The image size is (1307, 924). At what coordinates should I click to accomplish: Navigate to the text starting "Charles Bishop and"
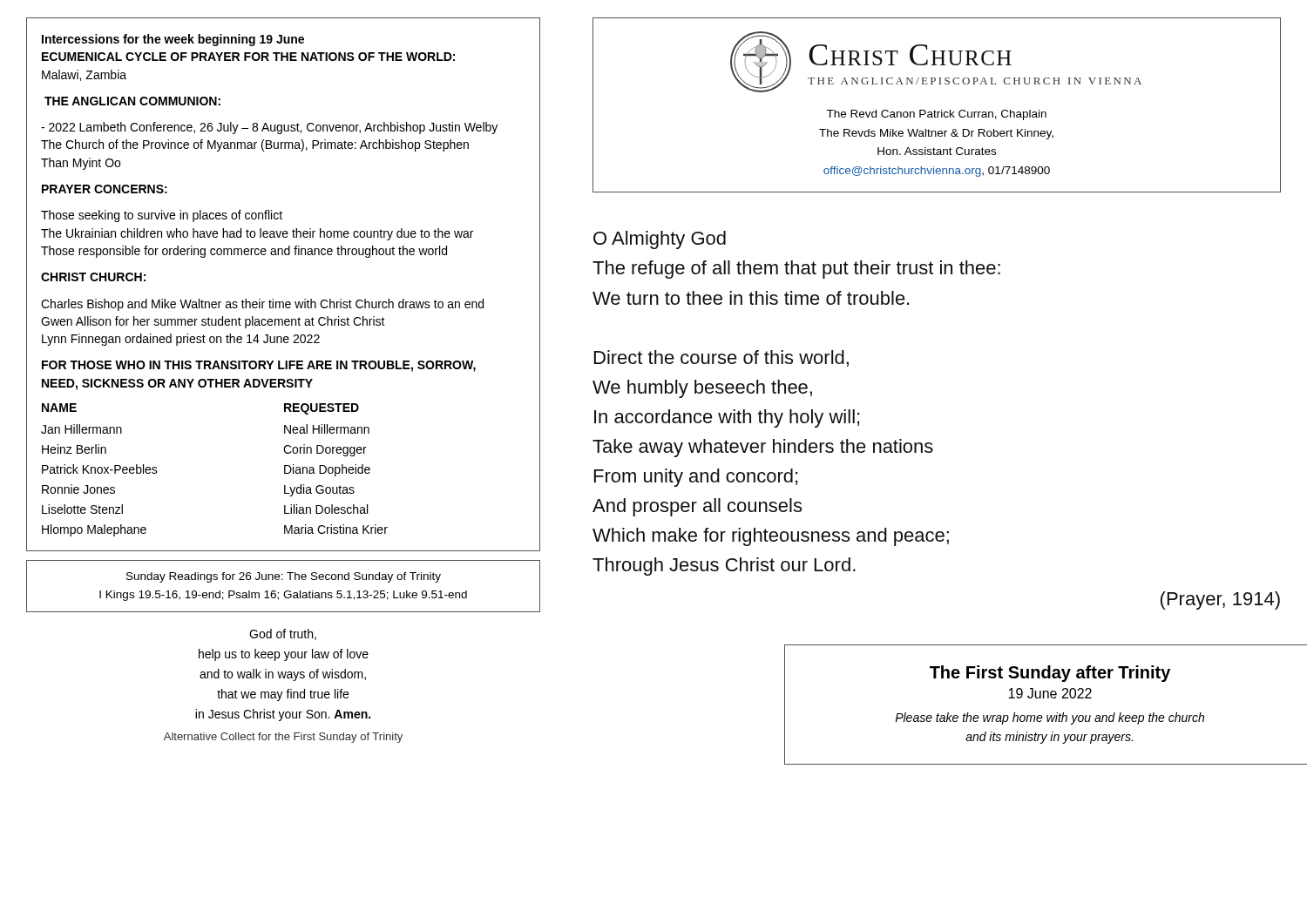[283, 321]
